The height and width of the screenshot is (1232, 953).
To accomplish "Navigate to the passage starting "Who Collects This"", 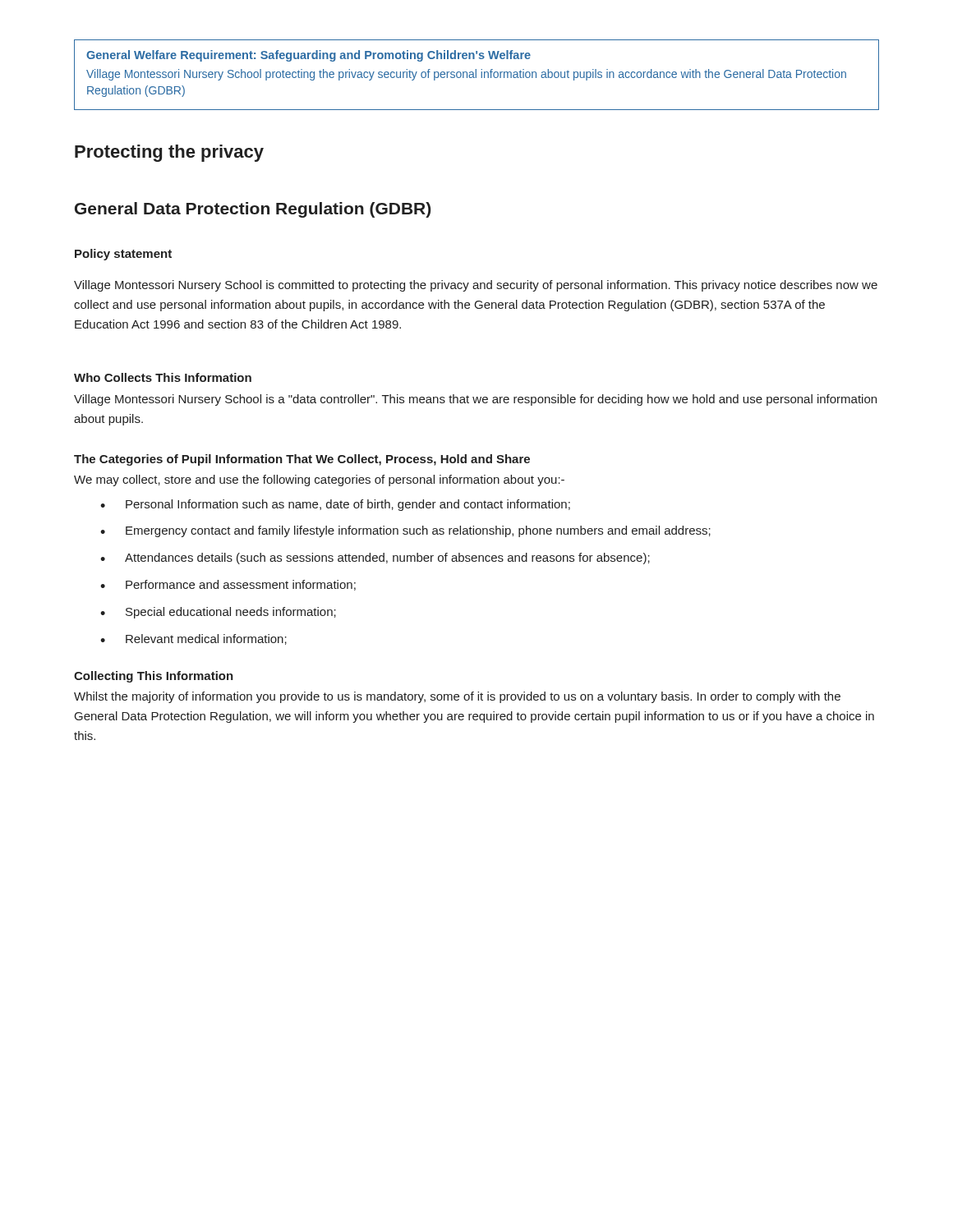I will click(x=163, y=377).
